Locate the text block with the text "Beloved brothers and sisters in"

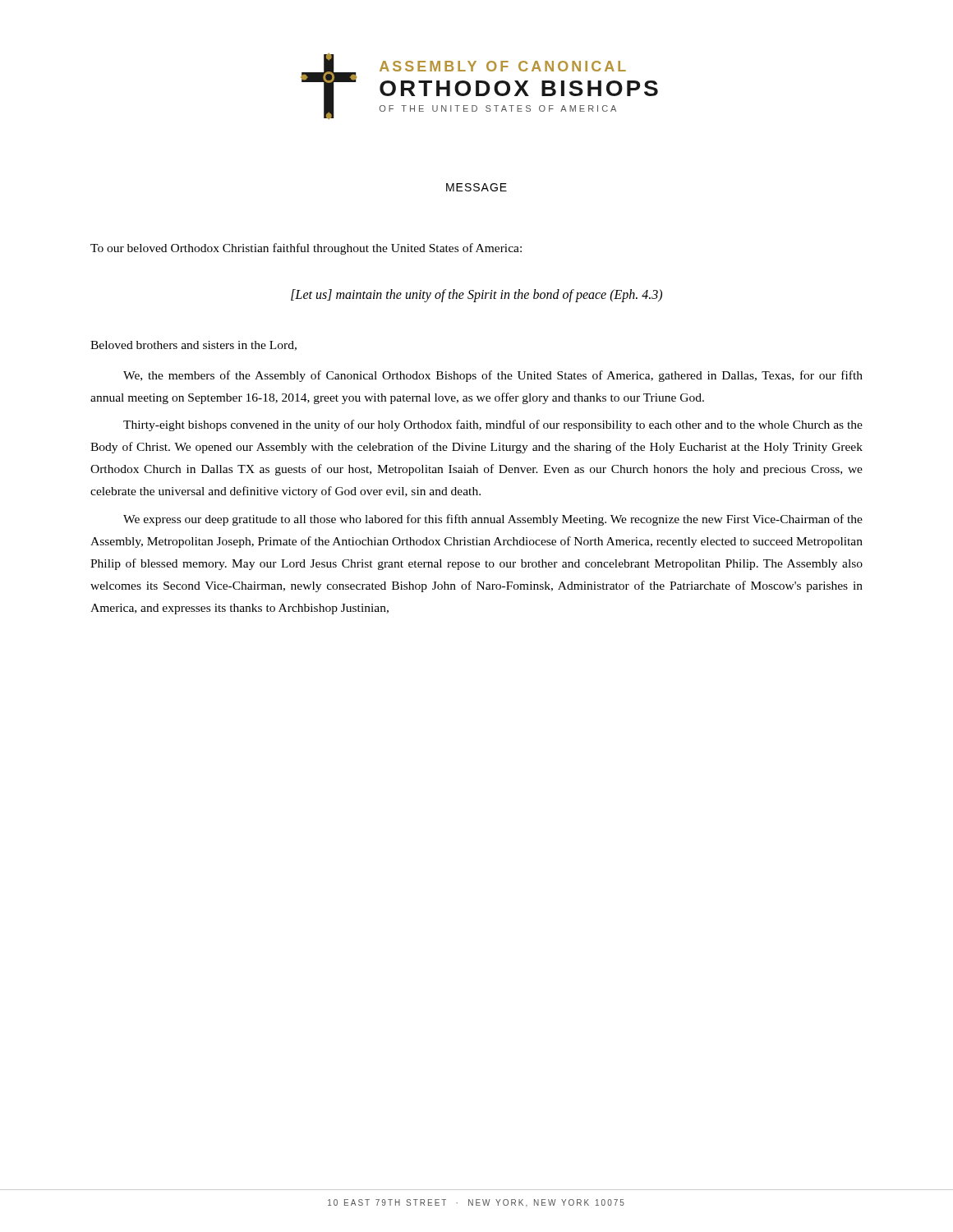click(194, 345)
